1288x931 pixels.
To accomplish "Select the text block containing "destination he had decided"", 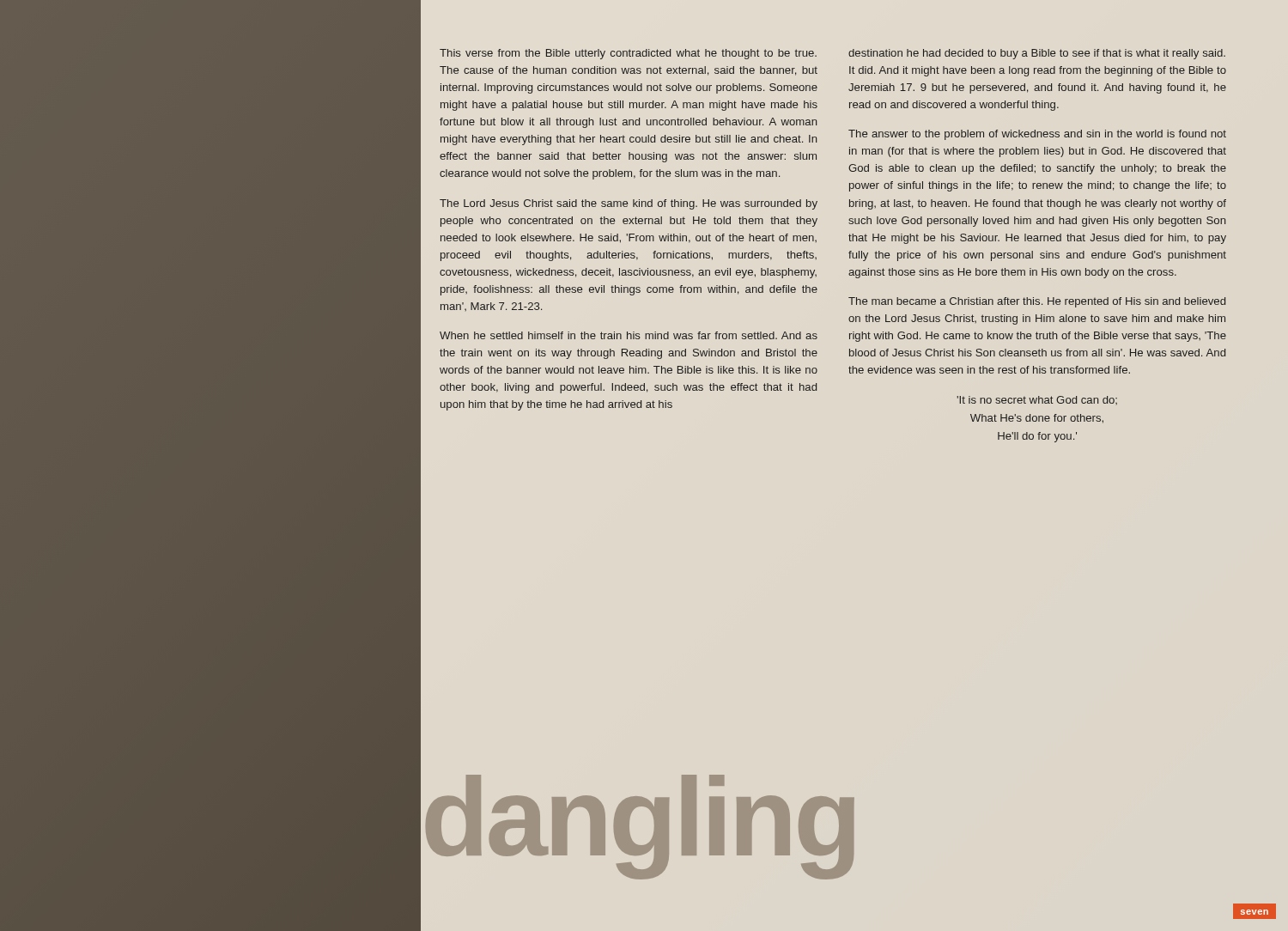I will click(1037, 79).
